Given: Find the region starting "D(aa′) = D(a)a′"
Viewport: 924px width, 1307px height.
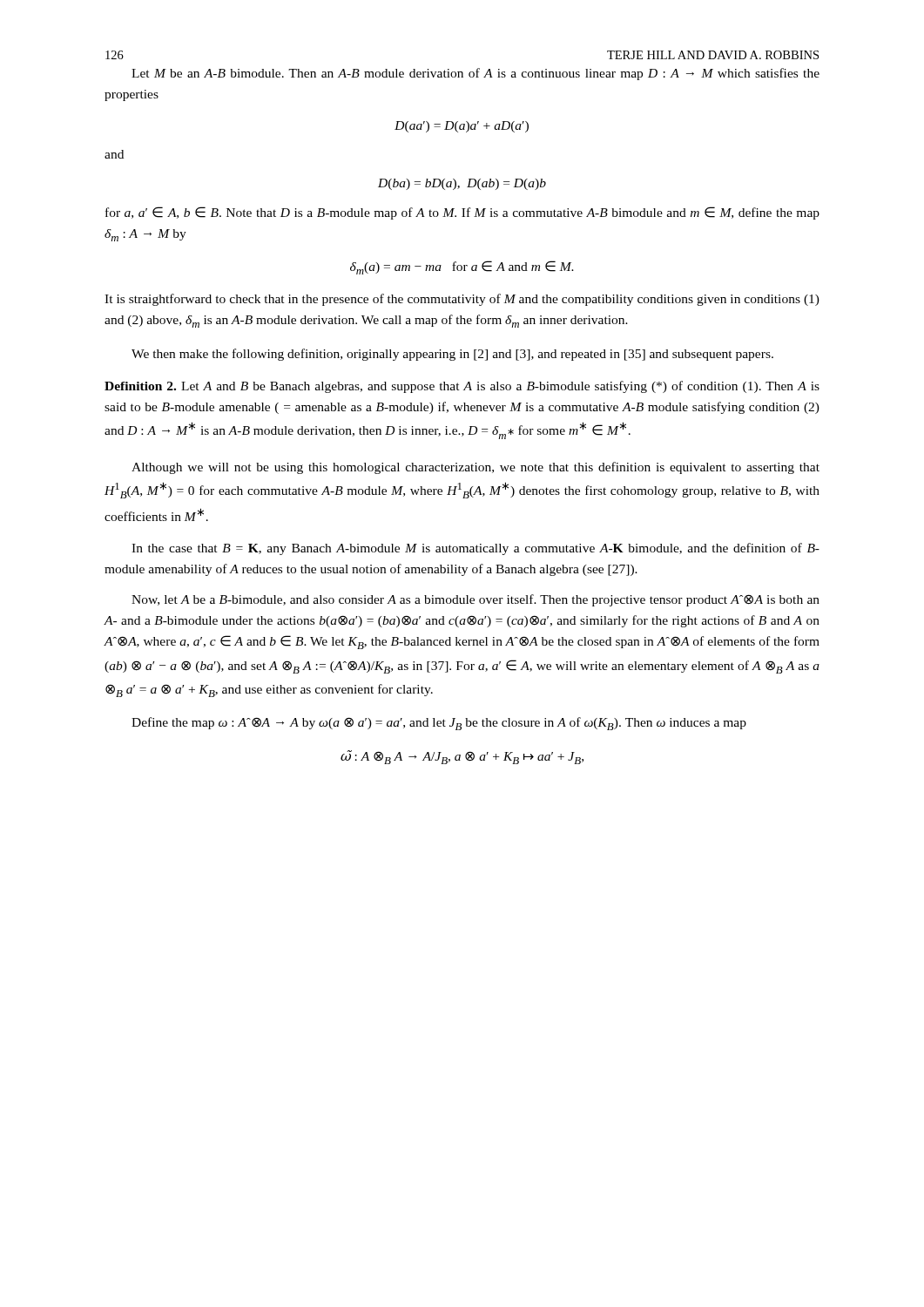Looking at the screenshot, I should [x=462, y=125].
